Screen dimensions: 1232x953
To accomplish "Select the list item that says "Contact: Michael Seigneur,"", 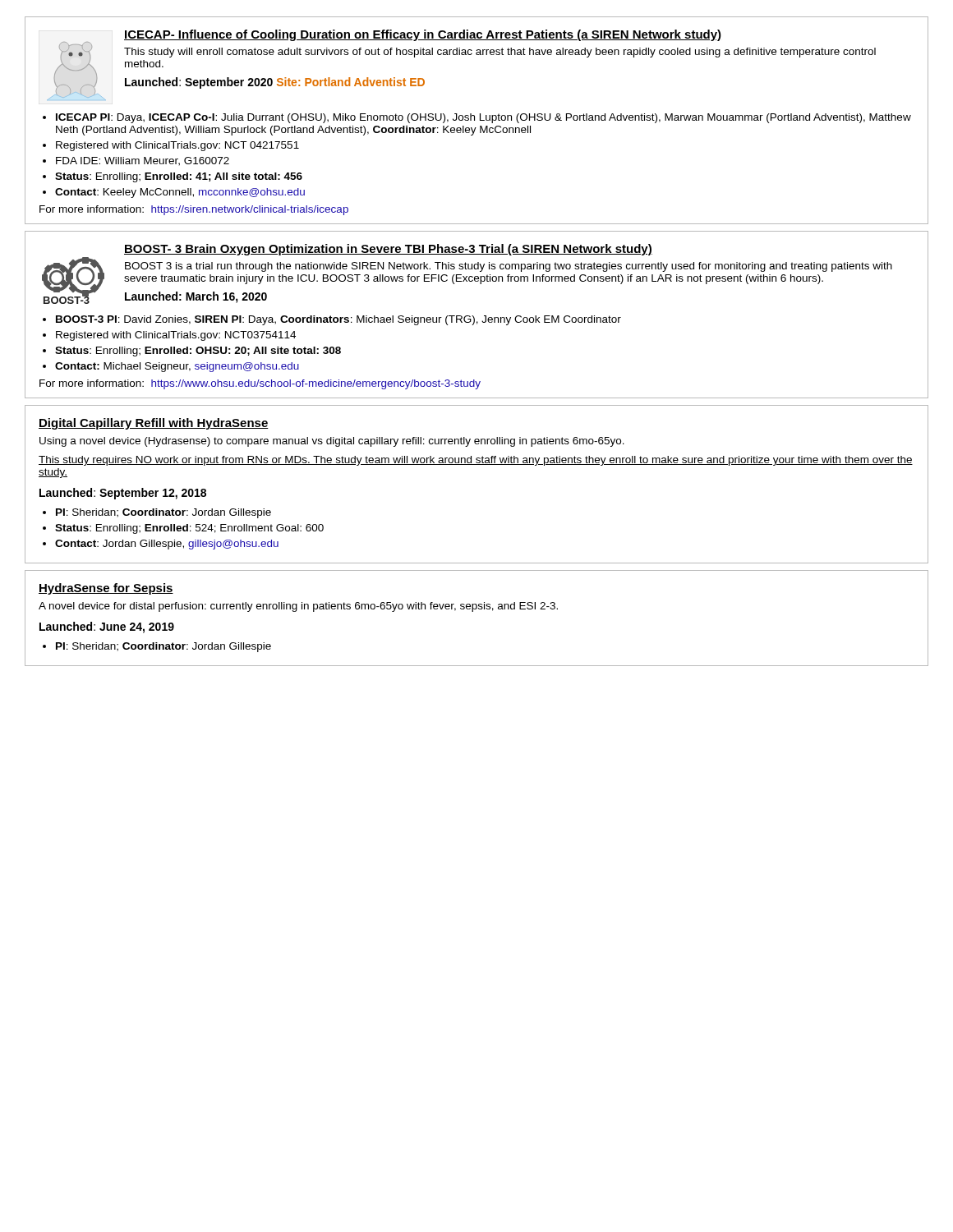I will (x=177, y=366).
